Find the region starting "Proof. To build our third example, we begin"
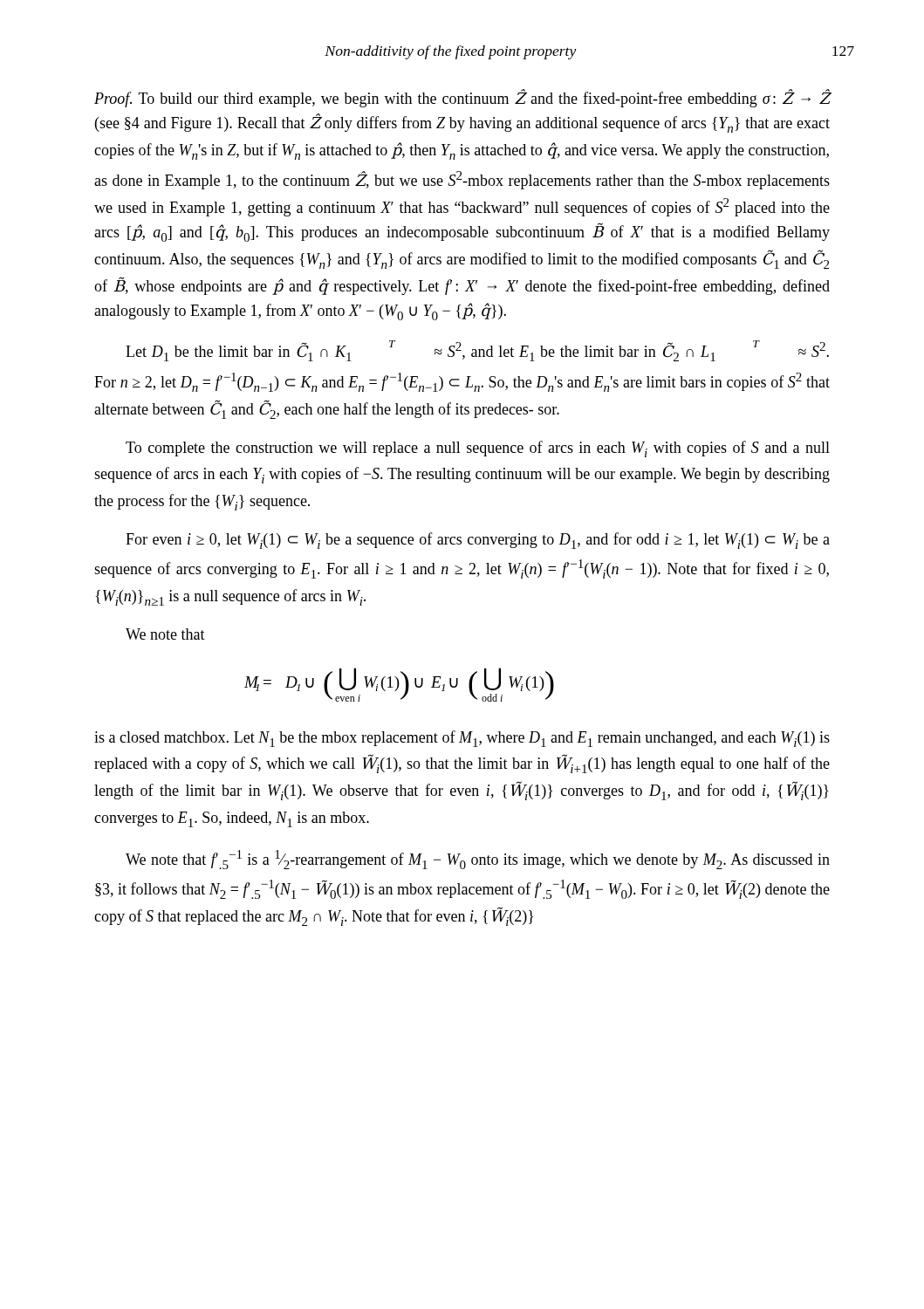924x1309 pixels. pyautogui.click(x=462, y=207)
